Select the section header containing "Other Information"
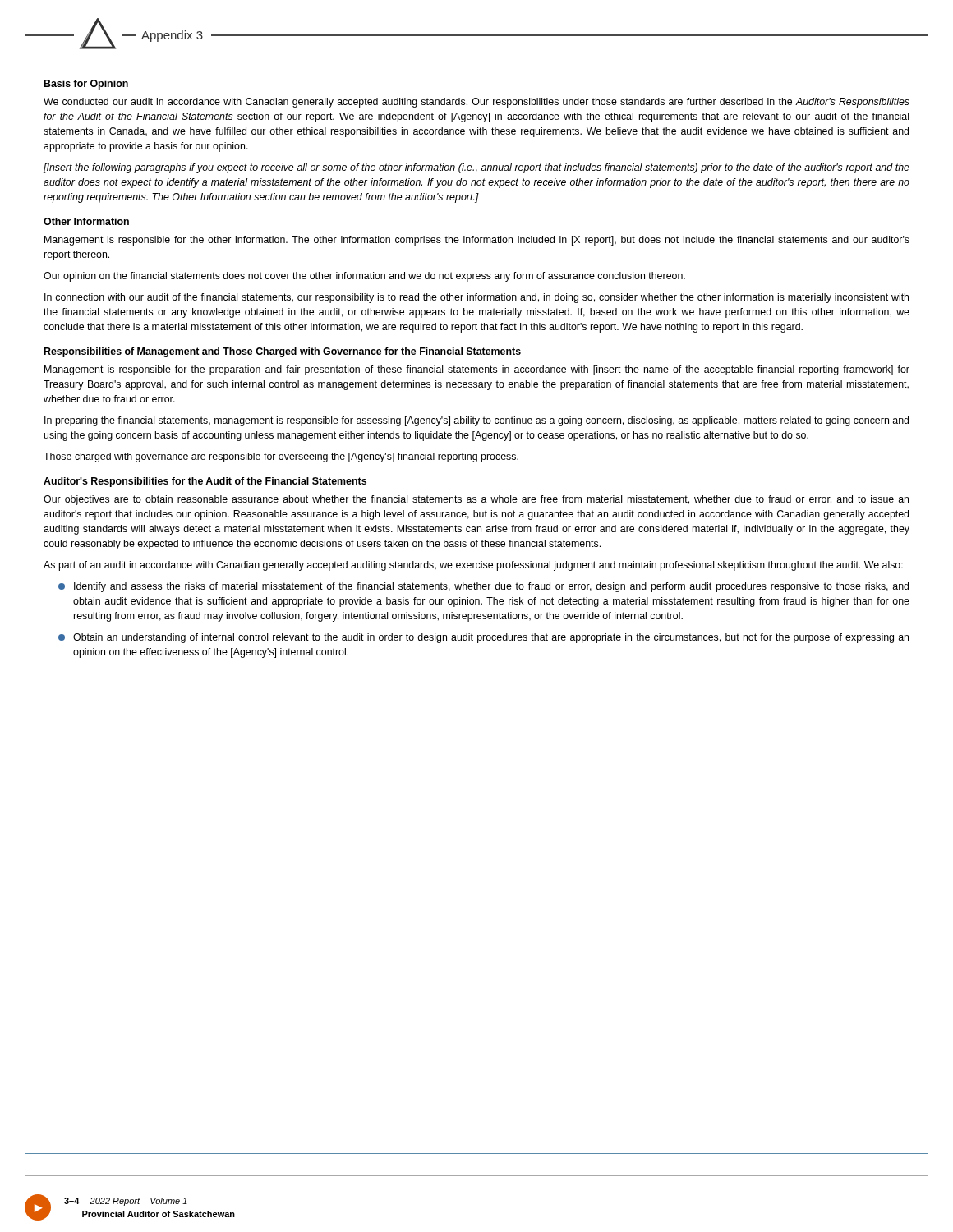The height and width of the screenshot is (1232, 953). (x=87, y=222)
